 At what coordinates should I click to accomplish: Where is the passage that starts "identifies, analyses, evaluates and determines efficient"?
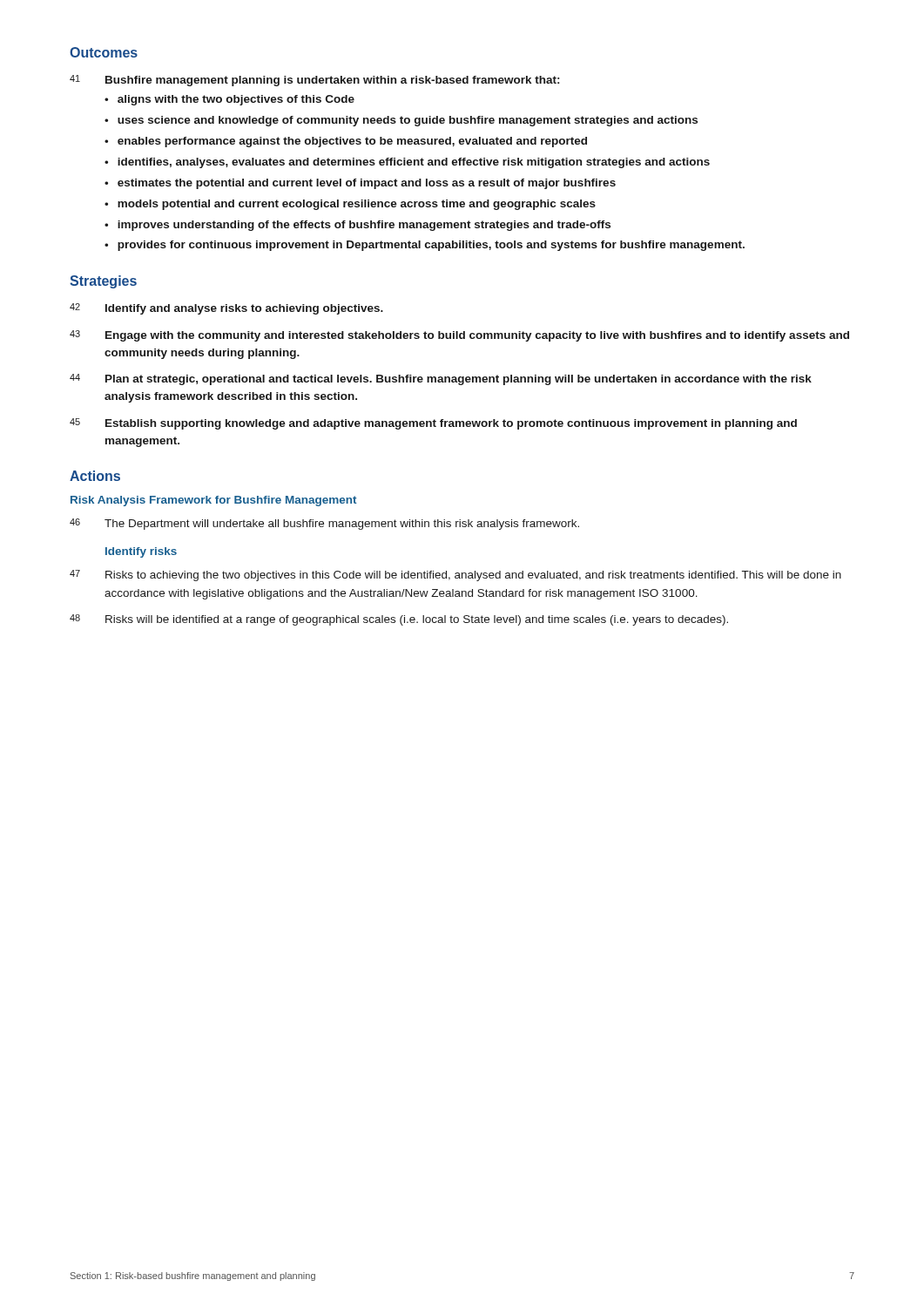point(414,163)
